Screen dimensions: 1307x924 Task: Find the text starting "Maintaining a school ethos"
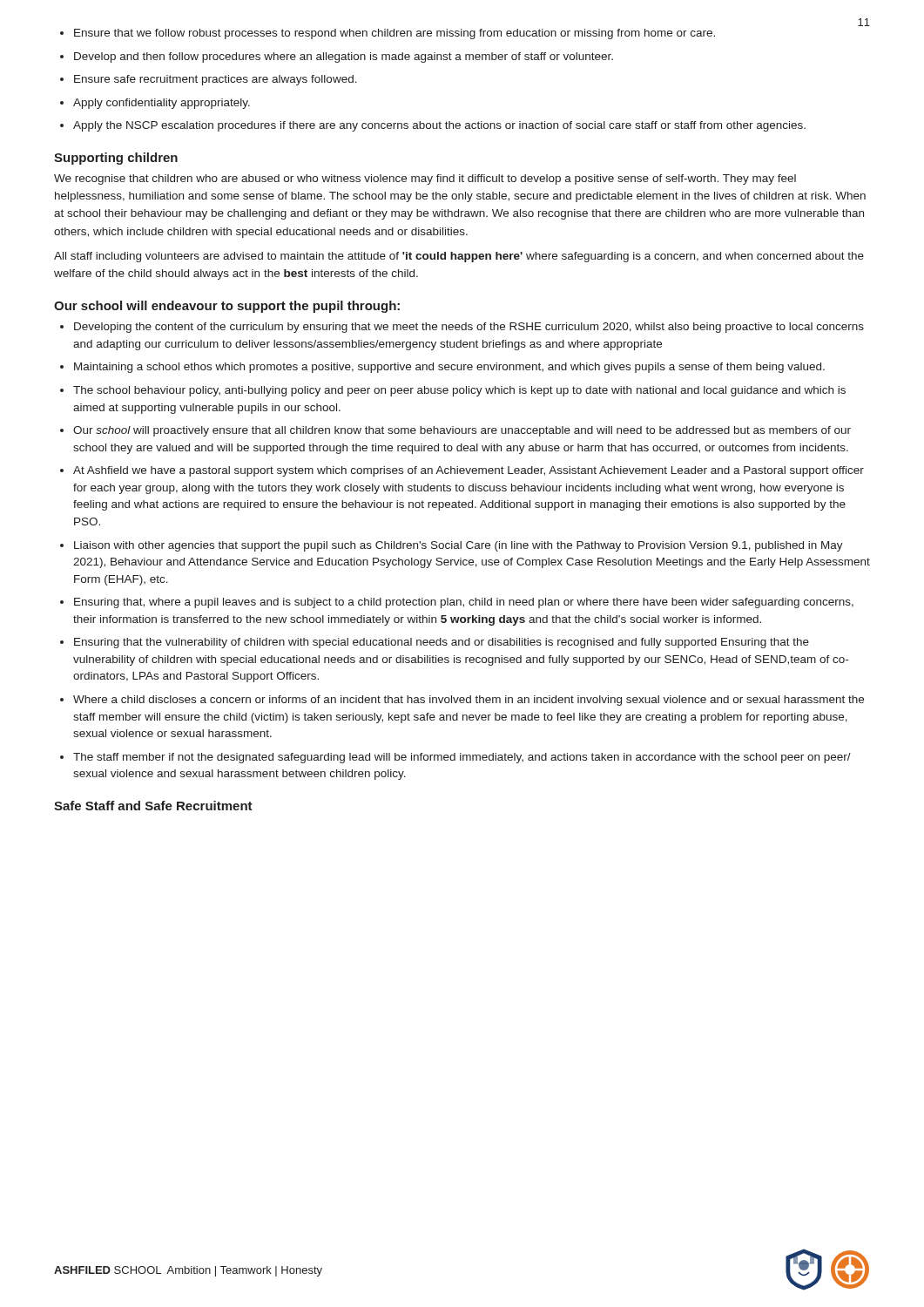point(449,367)
